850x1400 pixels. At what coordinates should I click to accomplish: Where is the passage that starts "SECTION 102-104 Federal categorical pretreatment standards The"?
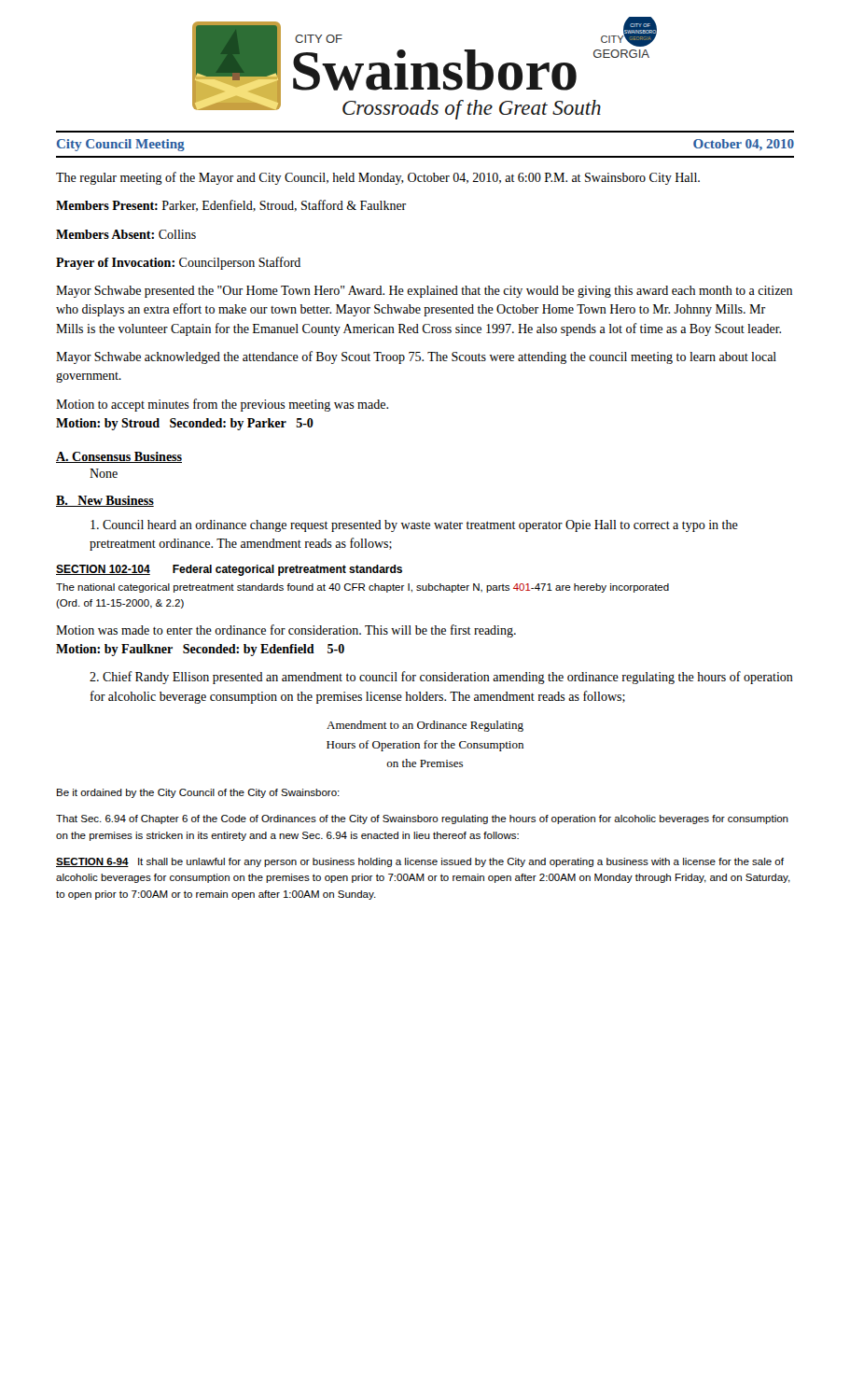pos(425,587)
